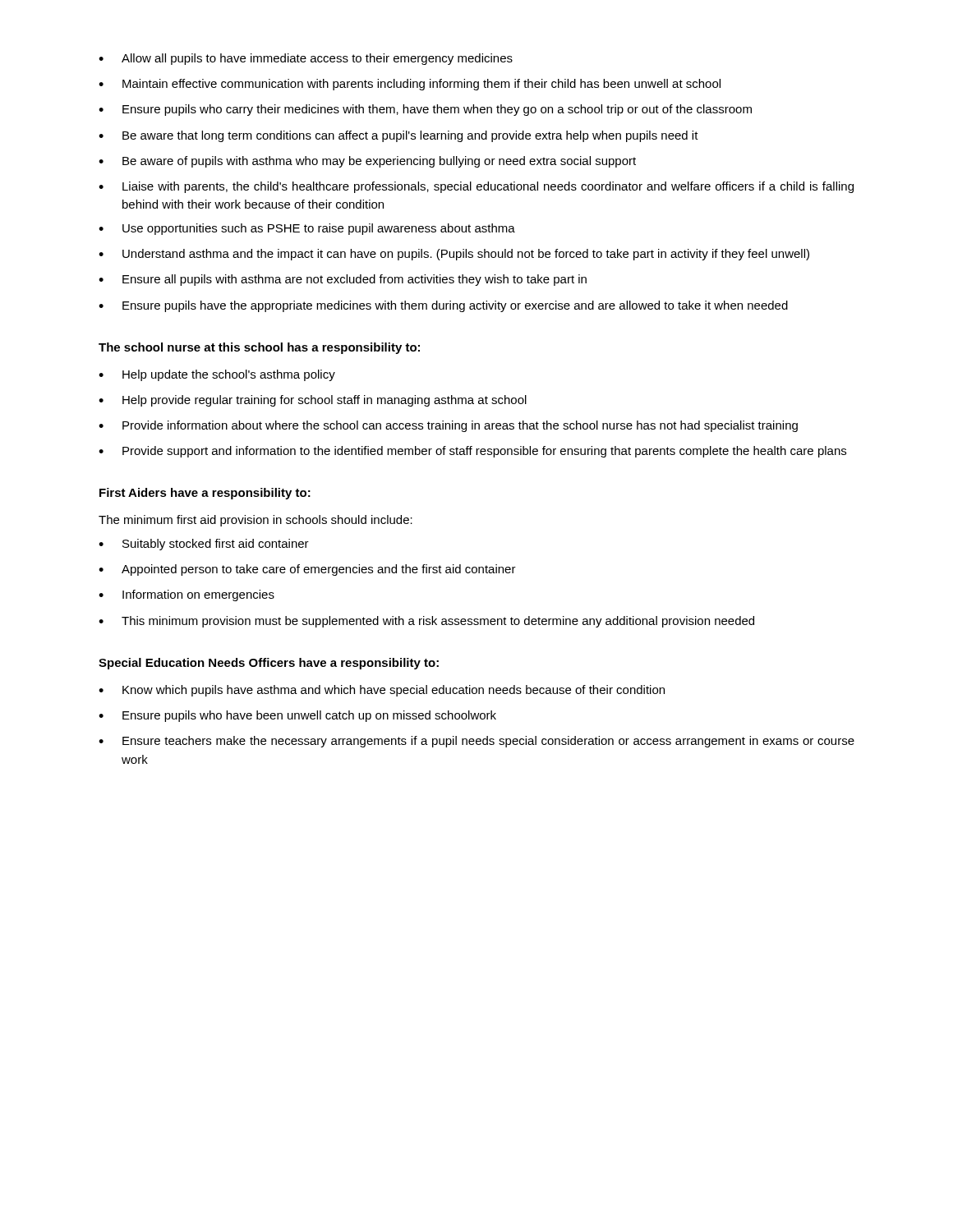The width and height of the screenshot is (953, 1232).
Task: Point to the block beginning "• Provide support and information to"
Action: pyautogui.click(x=476, y=452)
